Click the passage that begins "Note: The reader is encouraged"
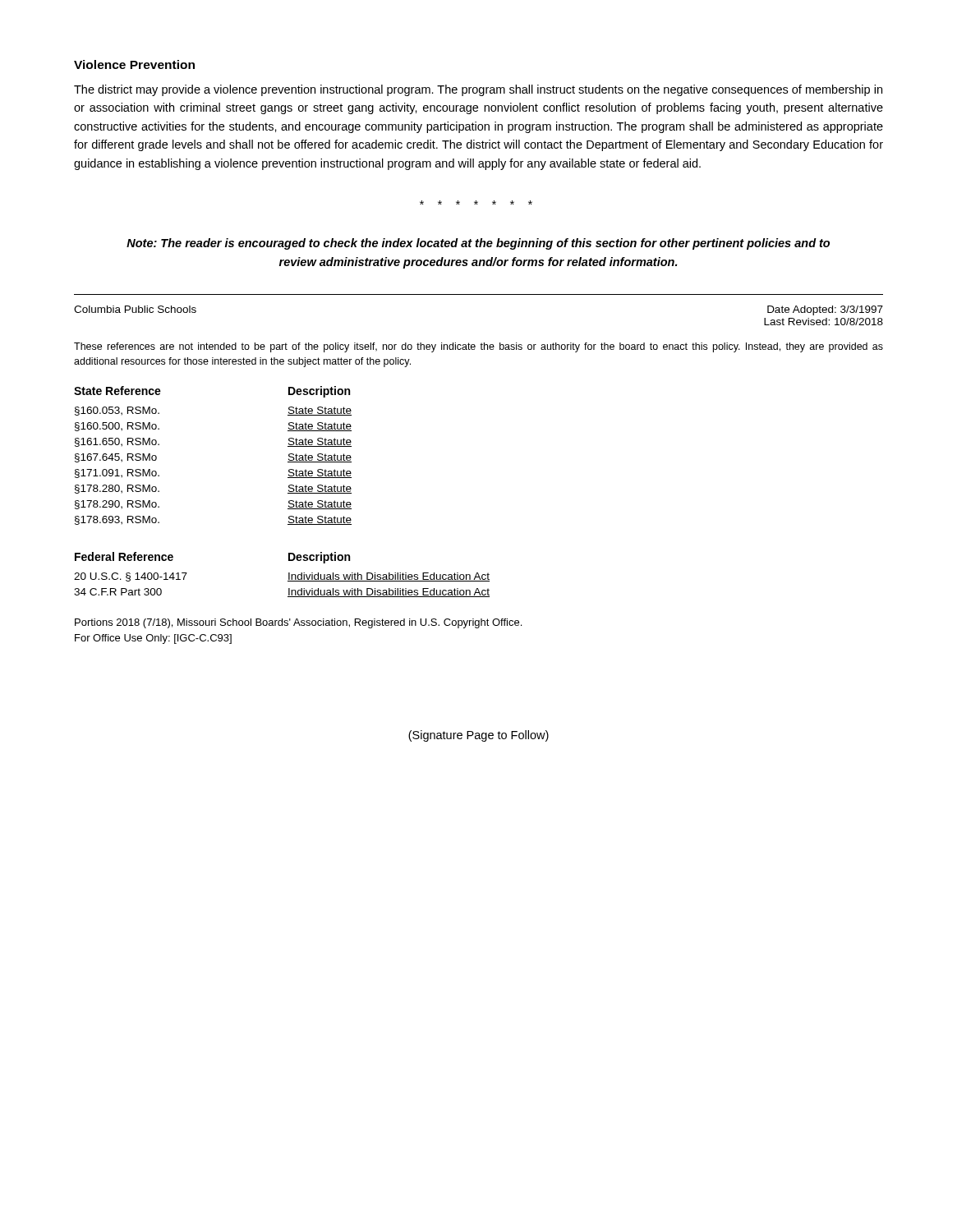957x1232 pixels. click(x=478, y=253)
